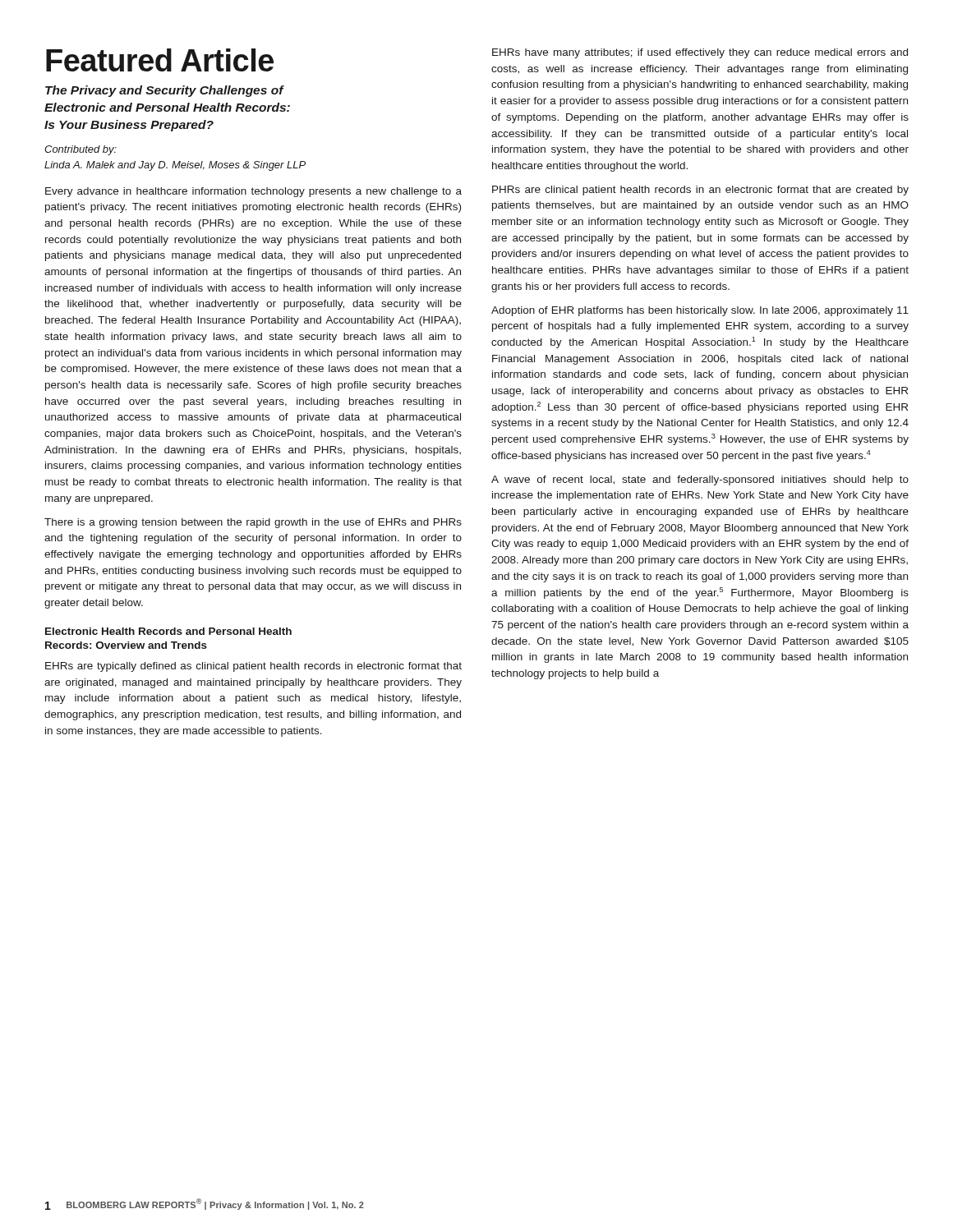Click the title
The width and height of the screenshot is (953, 1232).
253,62
